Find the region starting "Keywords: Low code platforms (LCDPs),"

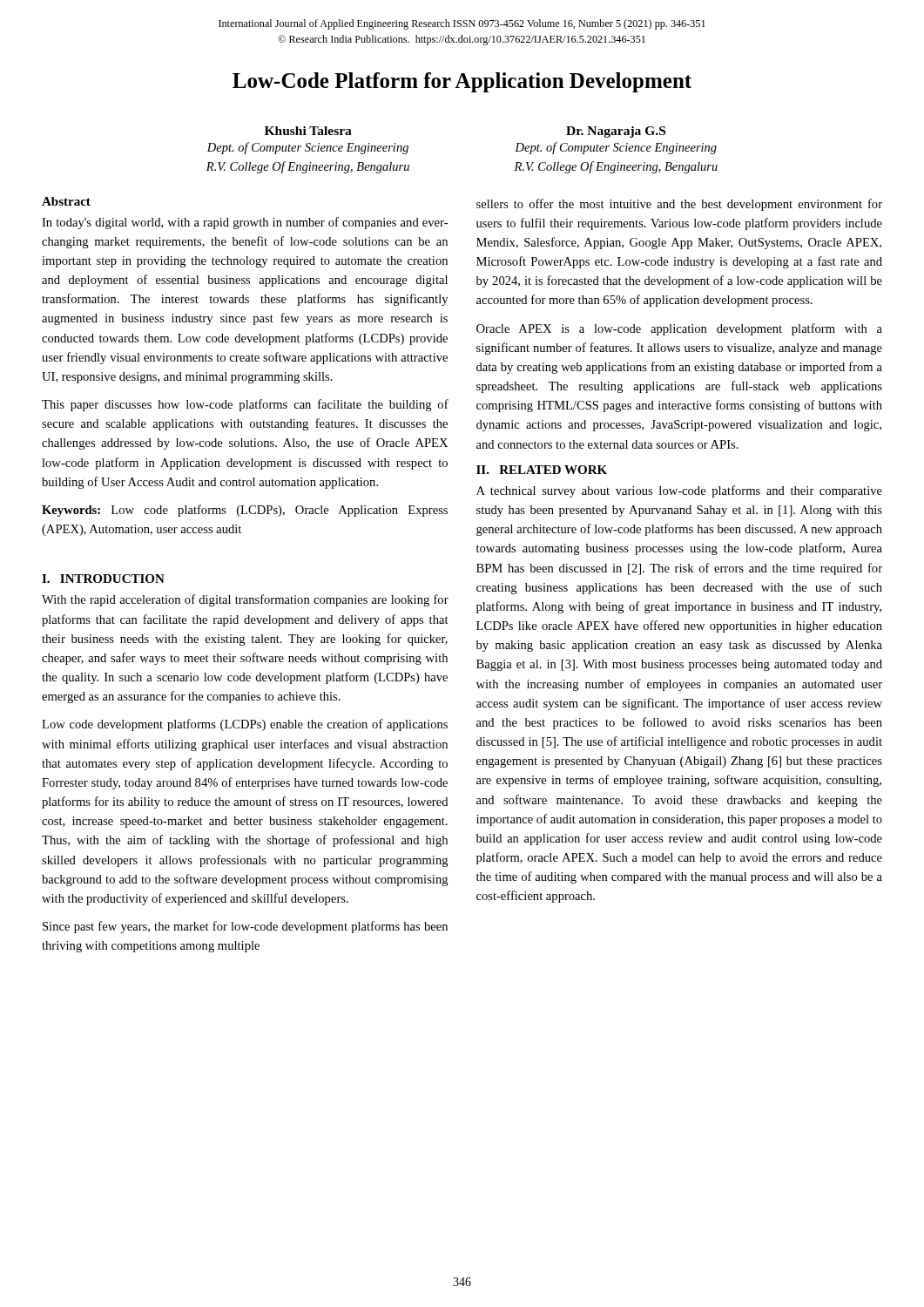pos(245,519)
